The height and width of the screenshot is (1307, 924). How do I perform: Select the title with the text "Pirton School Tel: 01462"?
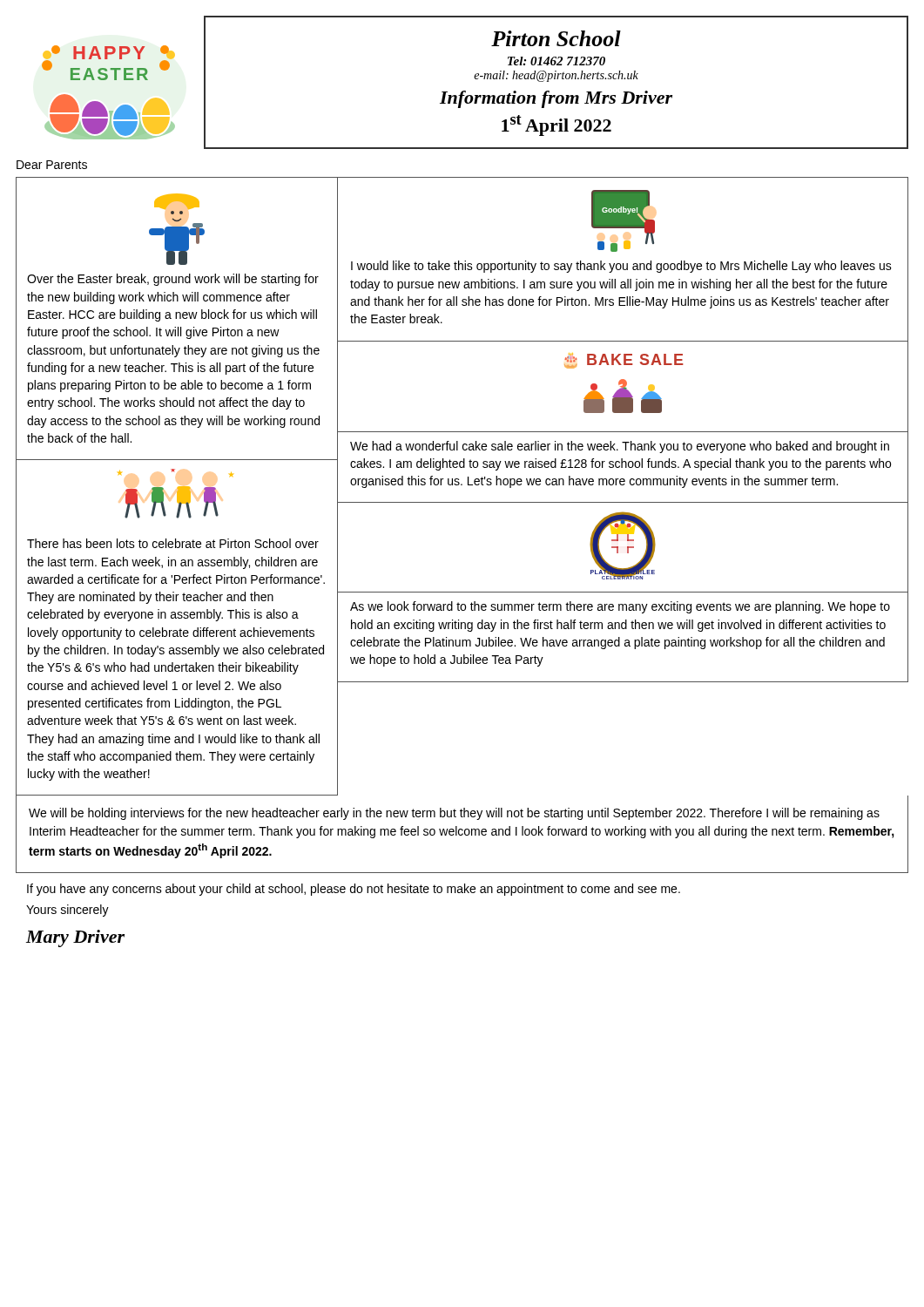point(556,82)
